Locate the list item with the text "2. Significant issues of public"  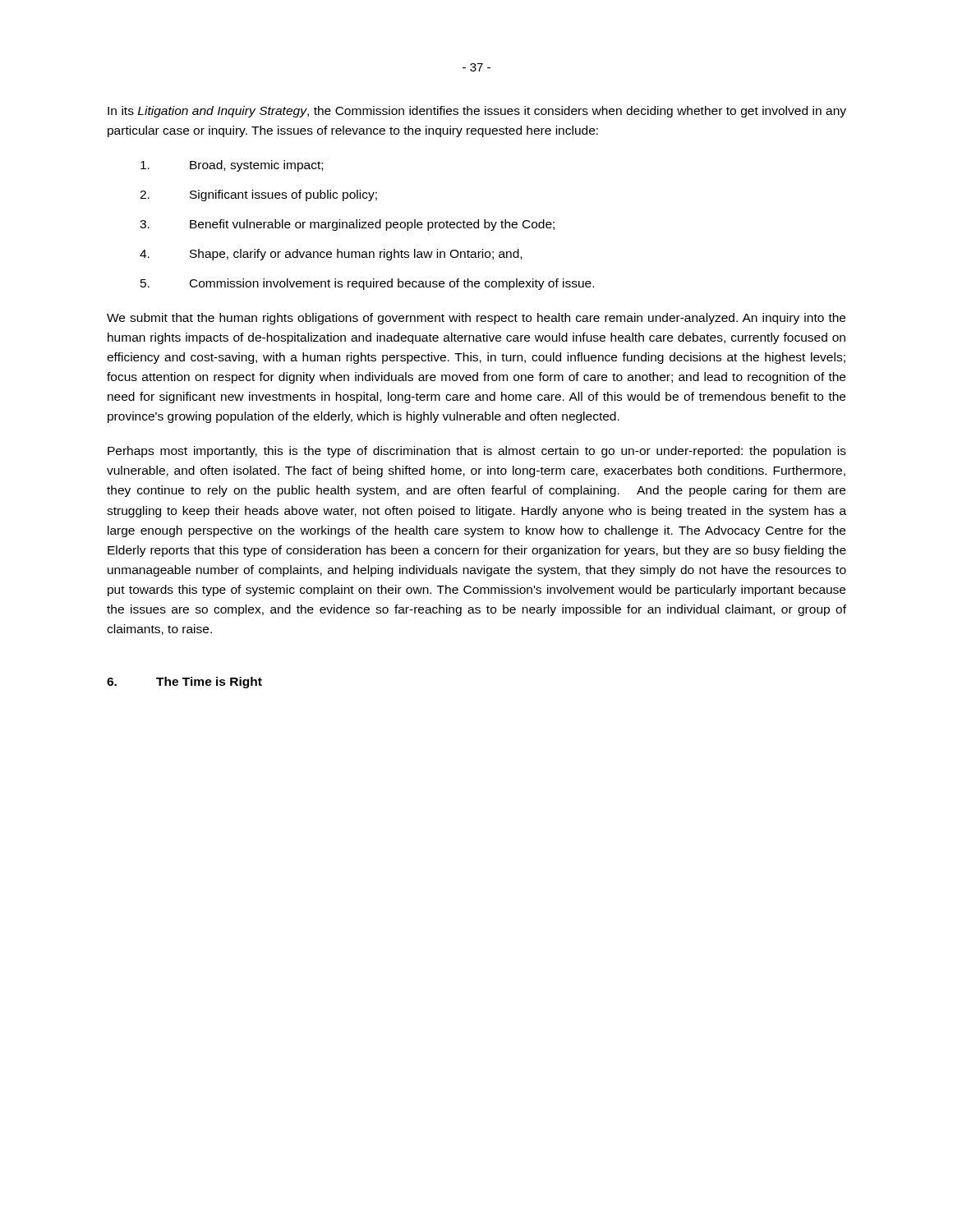[x=258, y=195]
